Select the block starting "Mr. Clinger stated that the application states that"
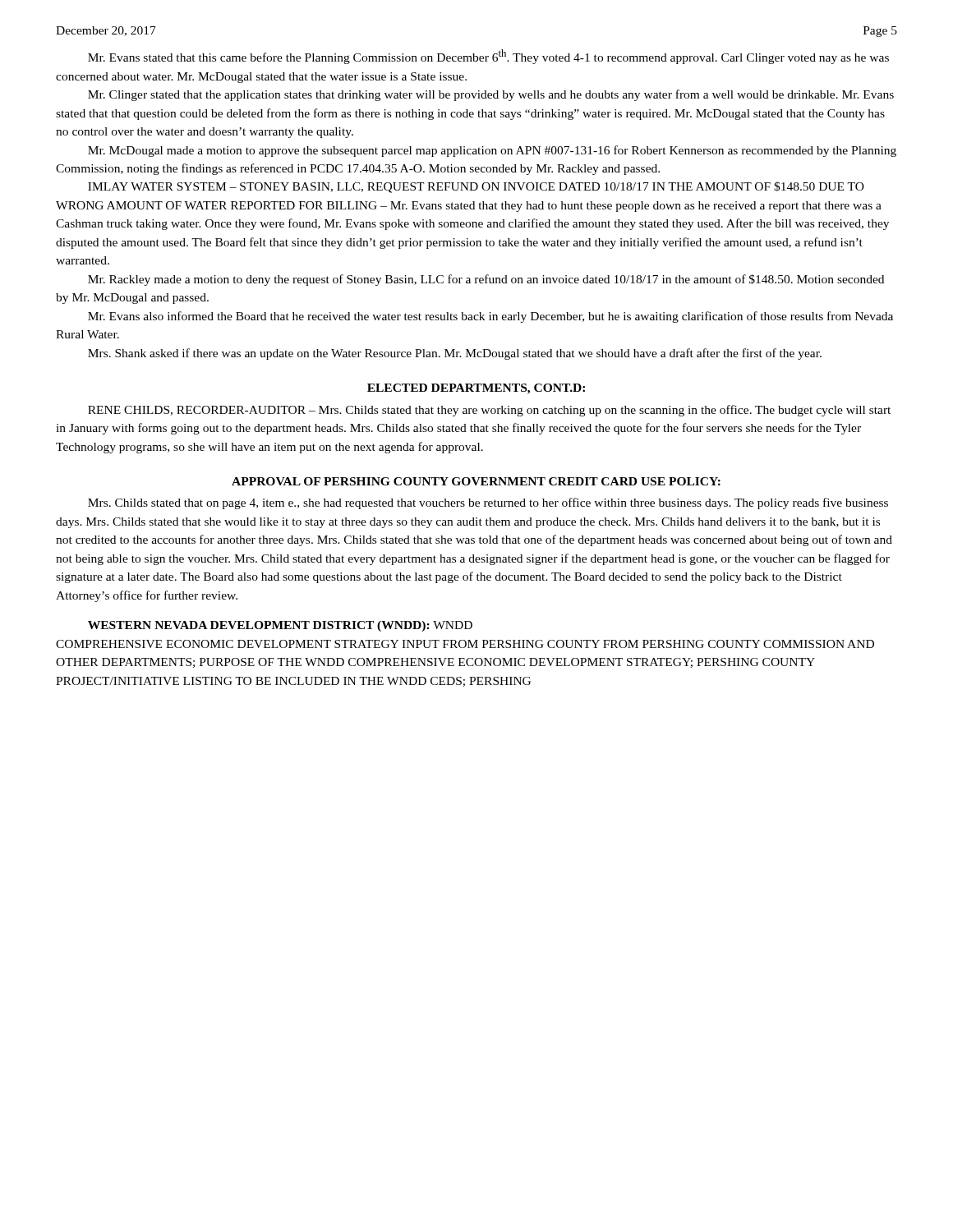 coord(476,113)
